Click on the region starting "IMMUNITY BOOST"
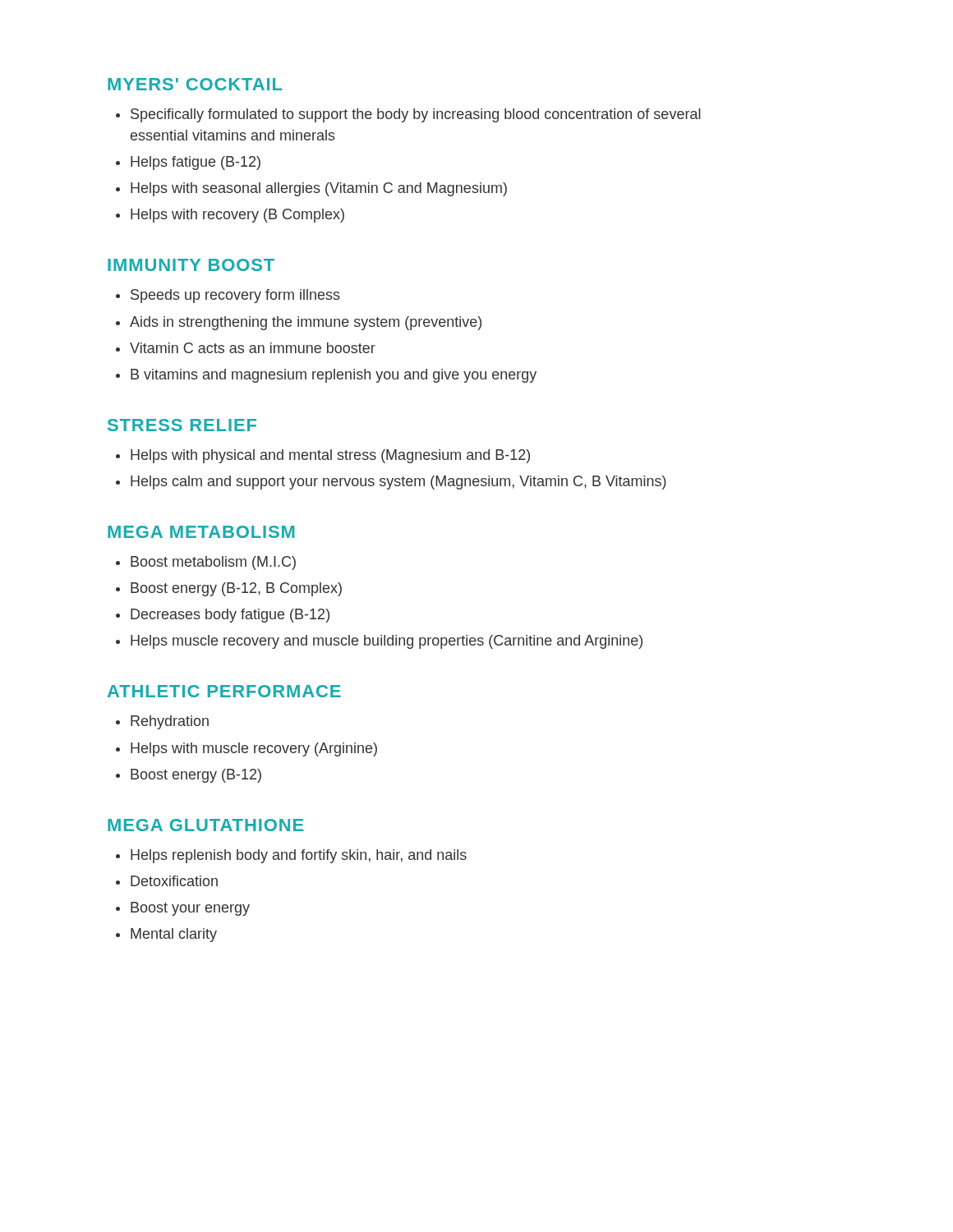 (191, 266)
